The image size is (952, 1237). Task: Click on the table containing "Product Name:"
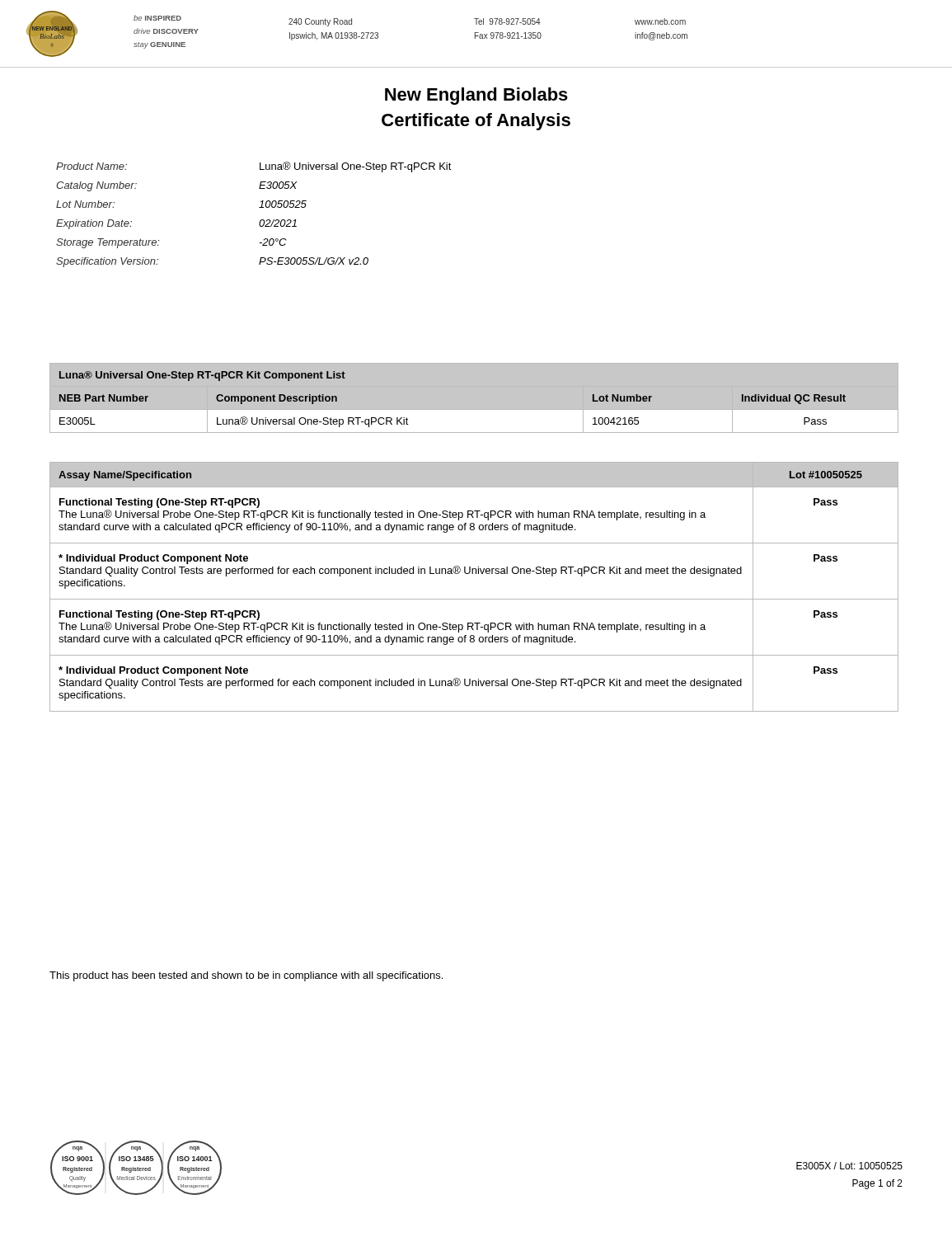pyautogui.click(x=338, y=214)
